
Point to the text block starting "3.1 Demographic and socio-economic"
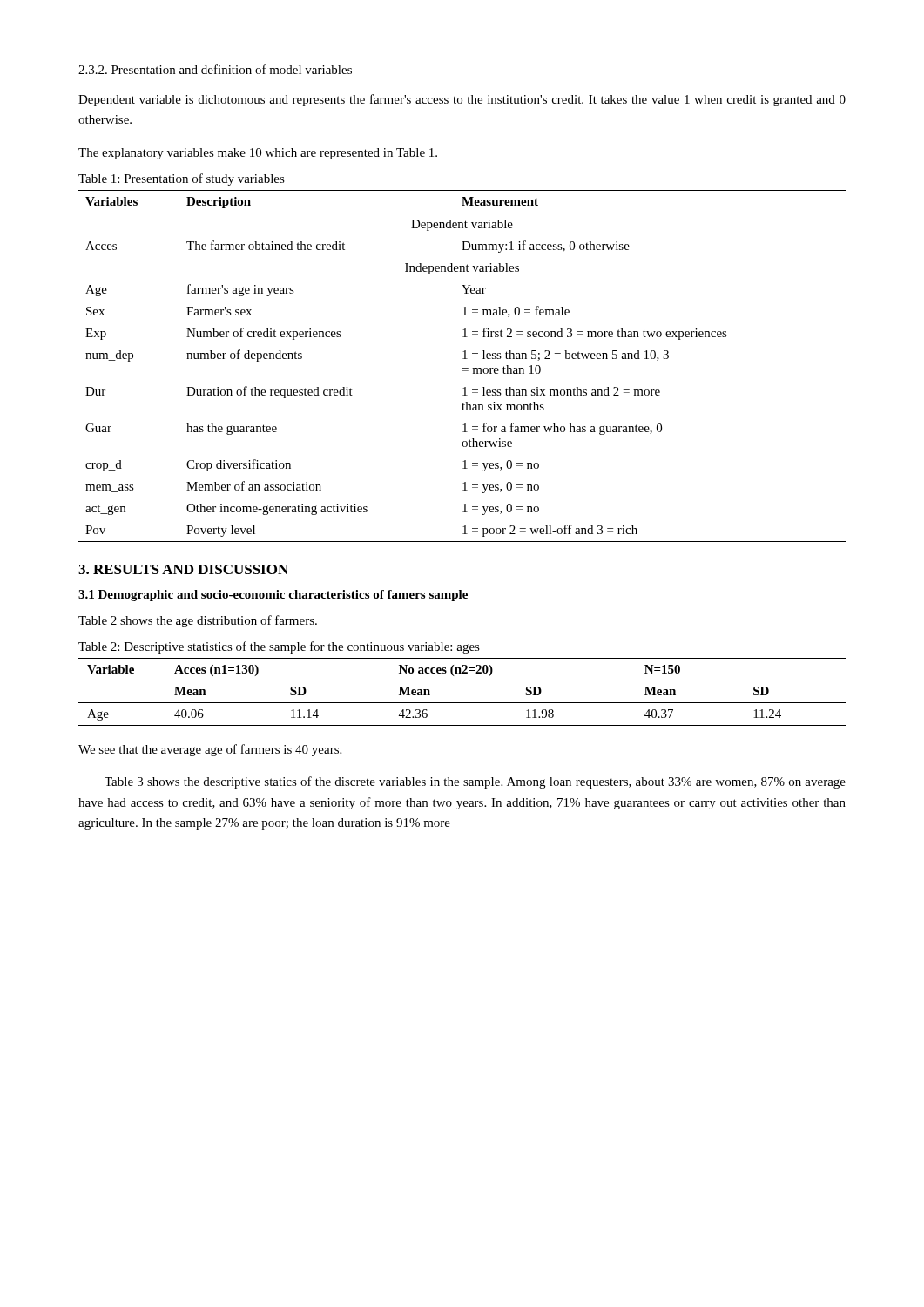click(273, 594)
